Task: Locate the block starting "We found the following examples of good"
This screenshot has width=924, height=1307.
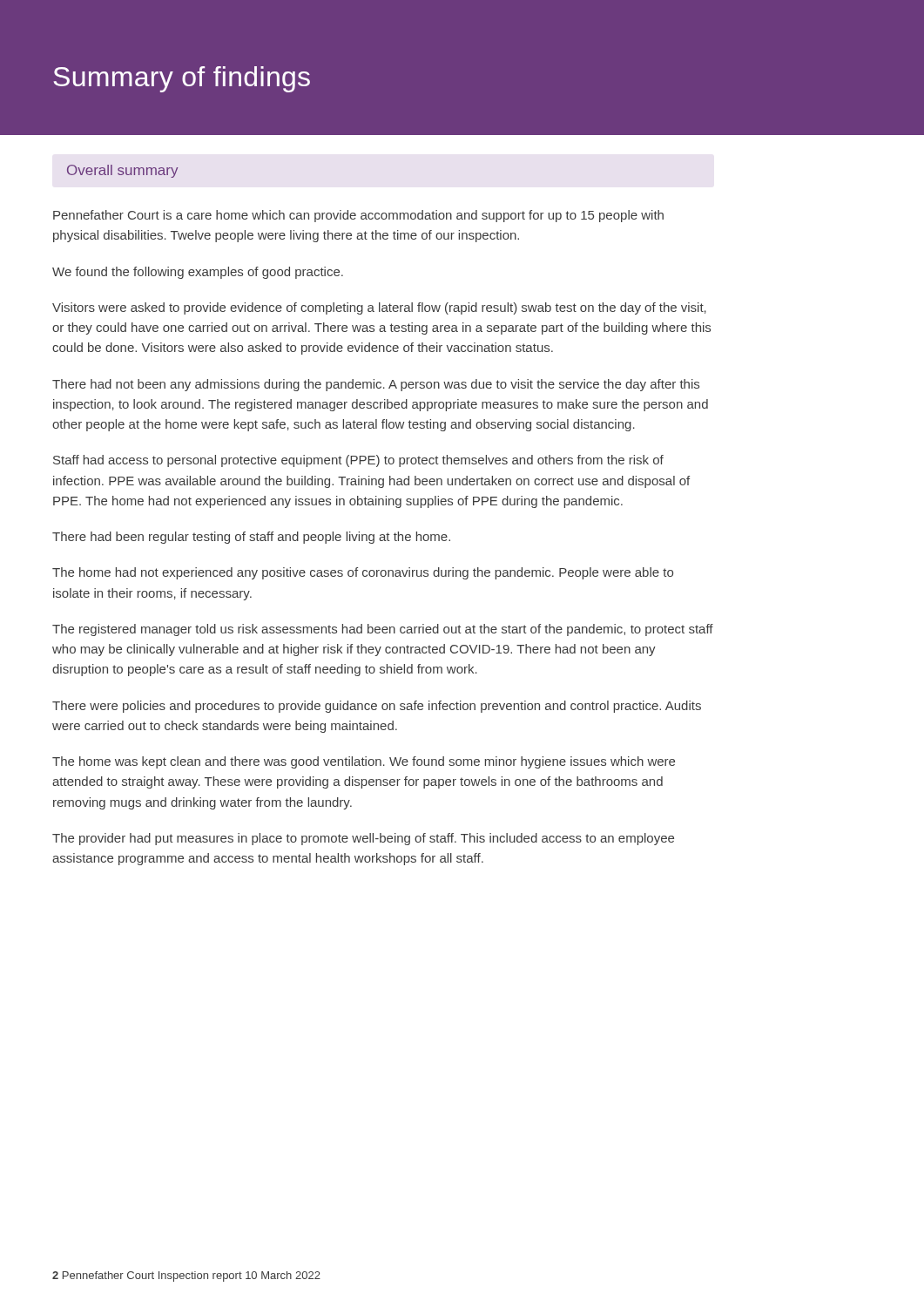Action: pyautogui.click(x=198, y=273)
